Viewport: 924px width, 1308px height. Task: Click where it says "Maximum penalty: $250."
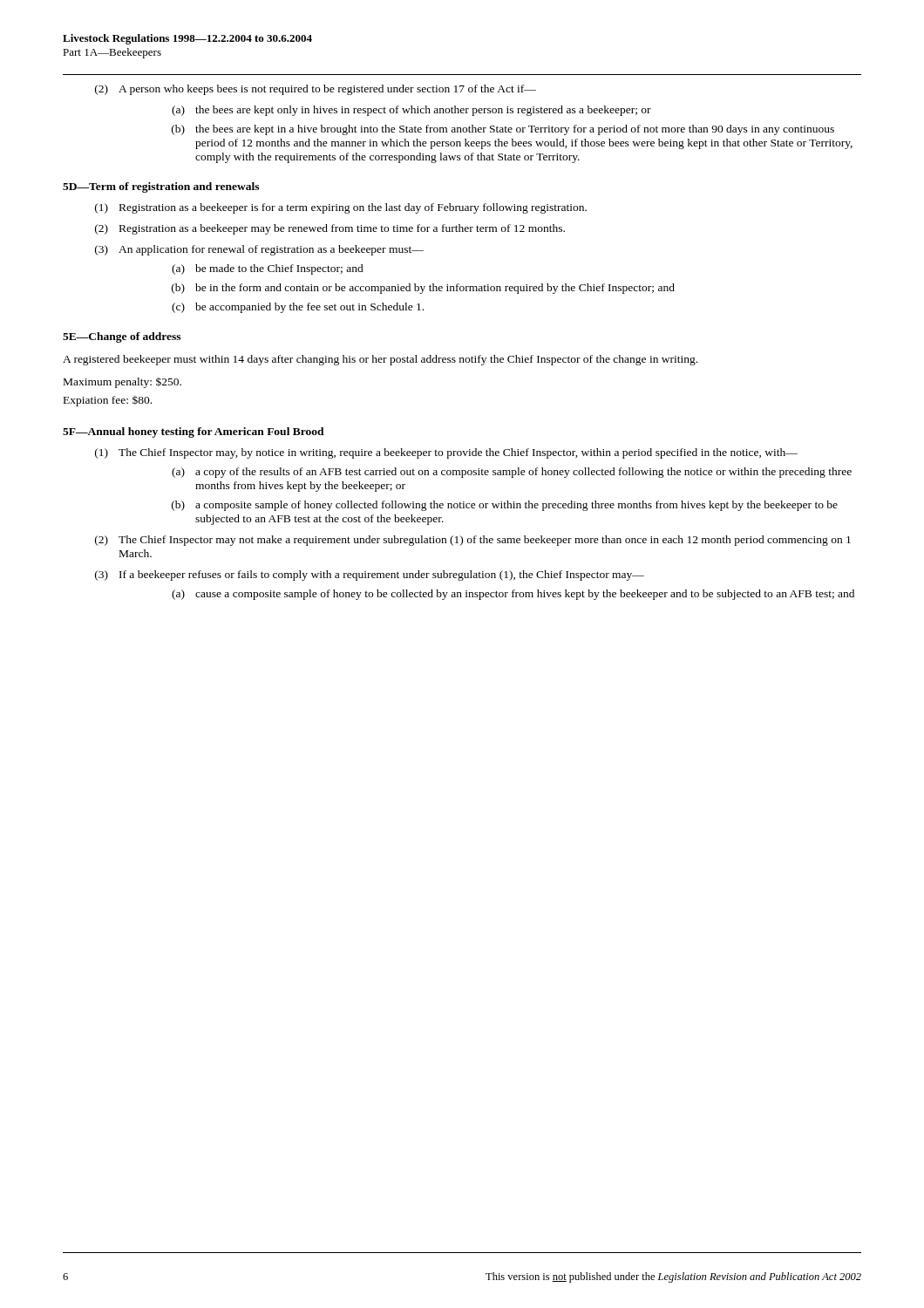122,381
